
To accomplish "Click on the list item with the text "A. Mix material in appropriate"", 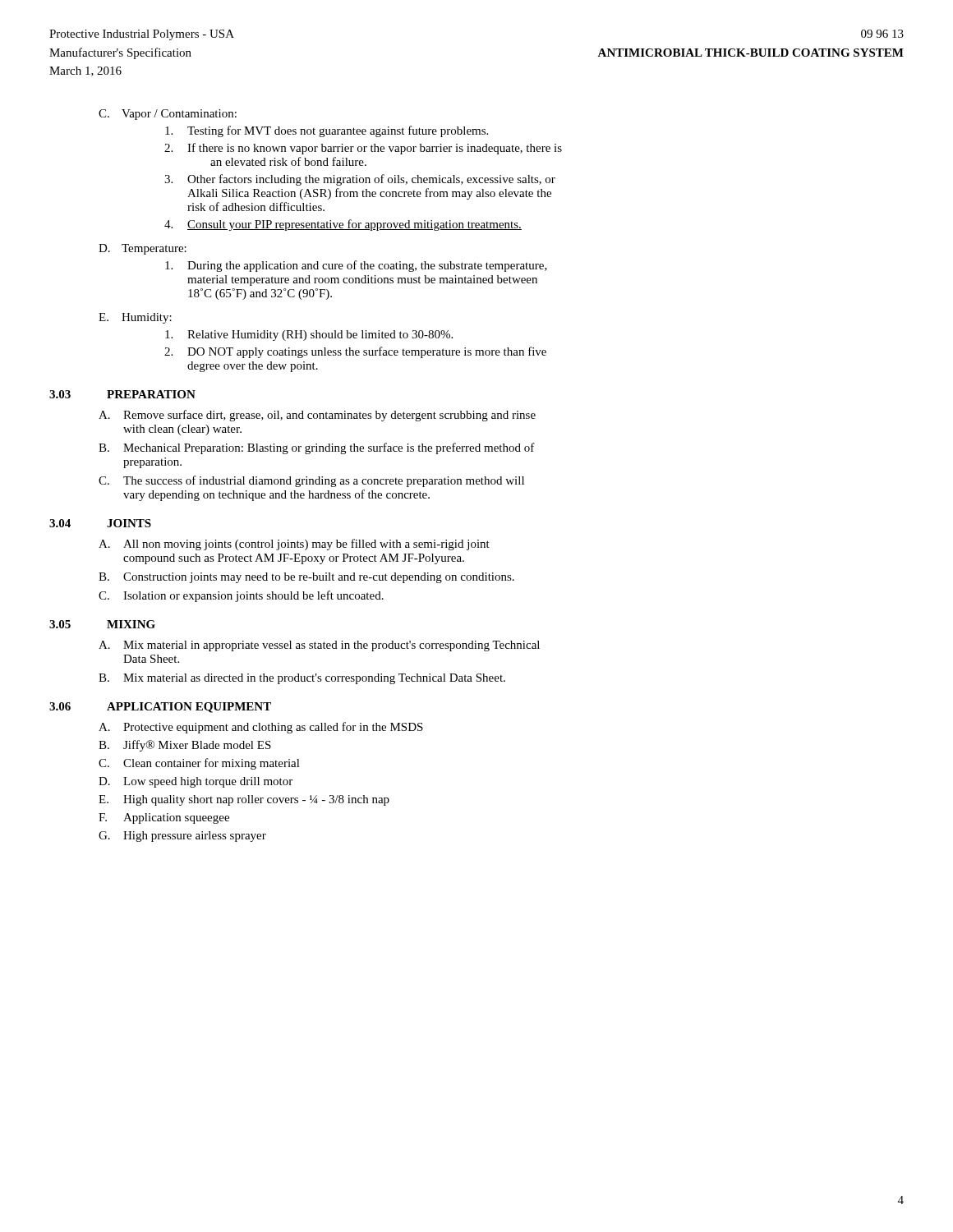I will click(x=319, y=652).
